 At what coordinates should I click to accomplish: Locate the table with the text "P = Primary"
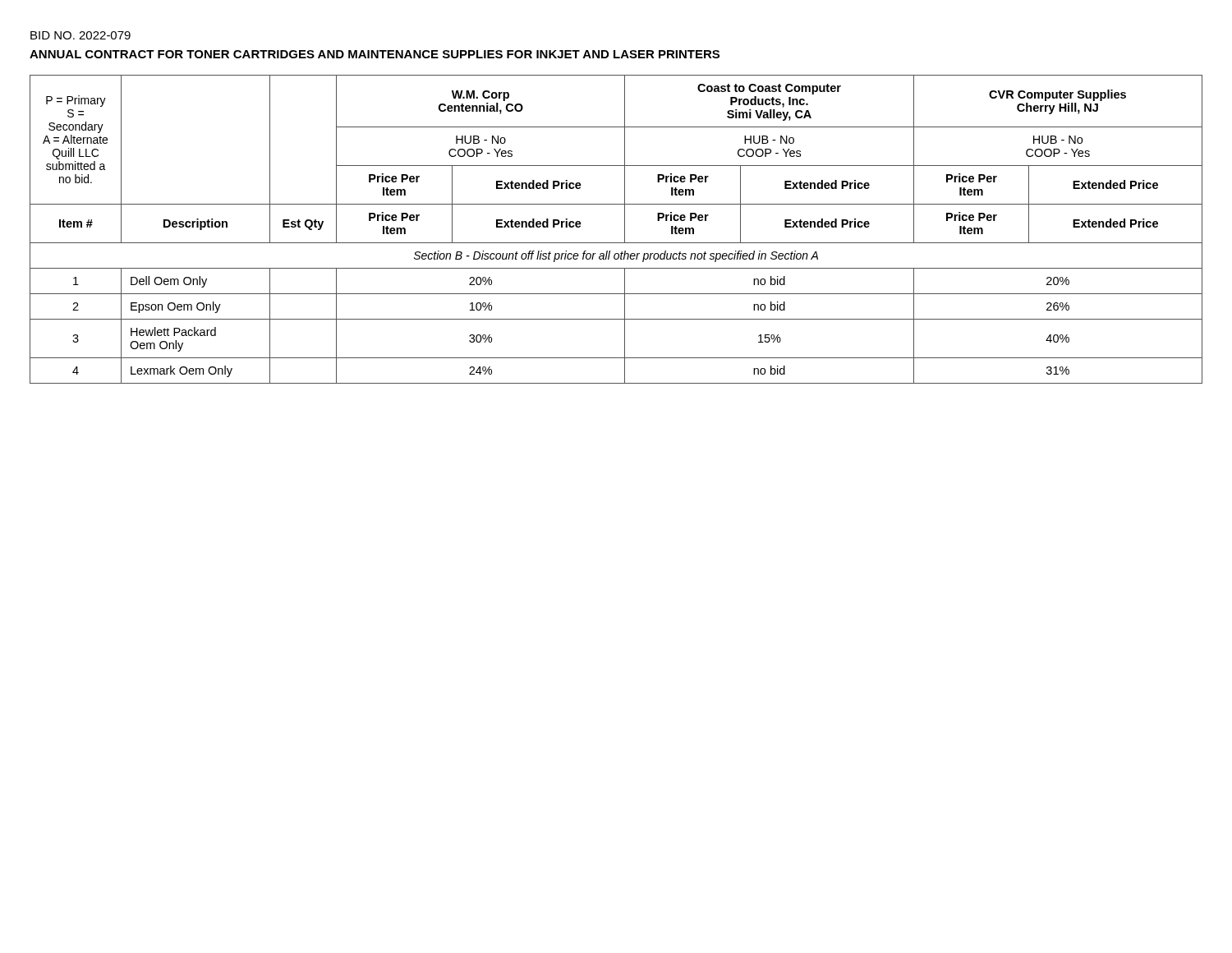tap(616, 229)
